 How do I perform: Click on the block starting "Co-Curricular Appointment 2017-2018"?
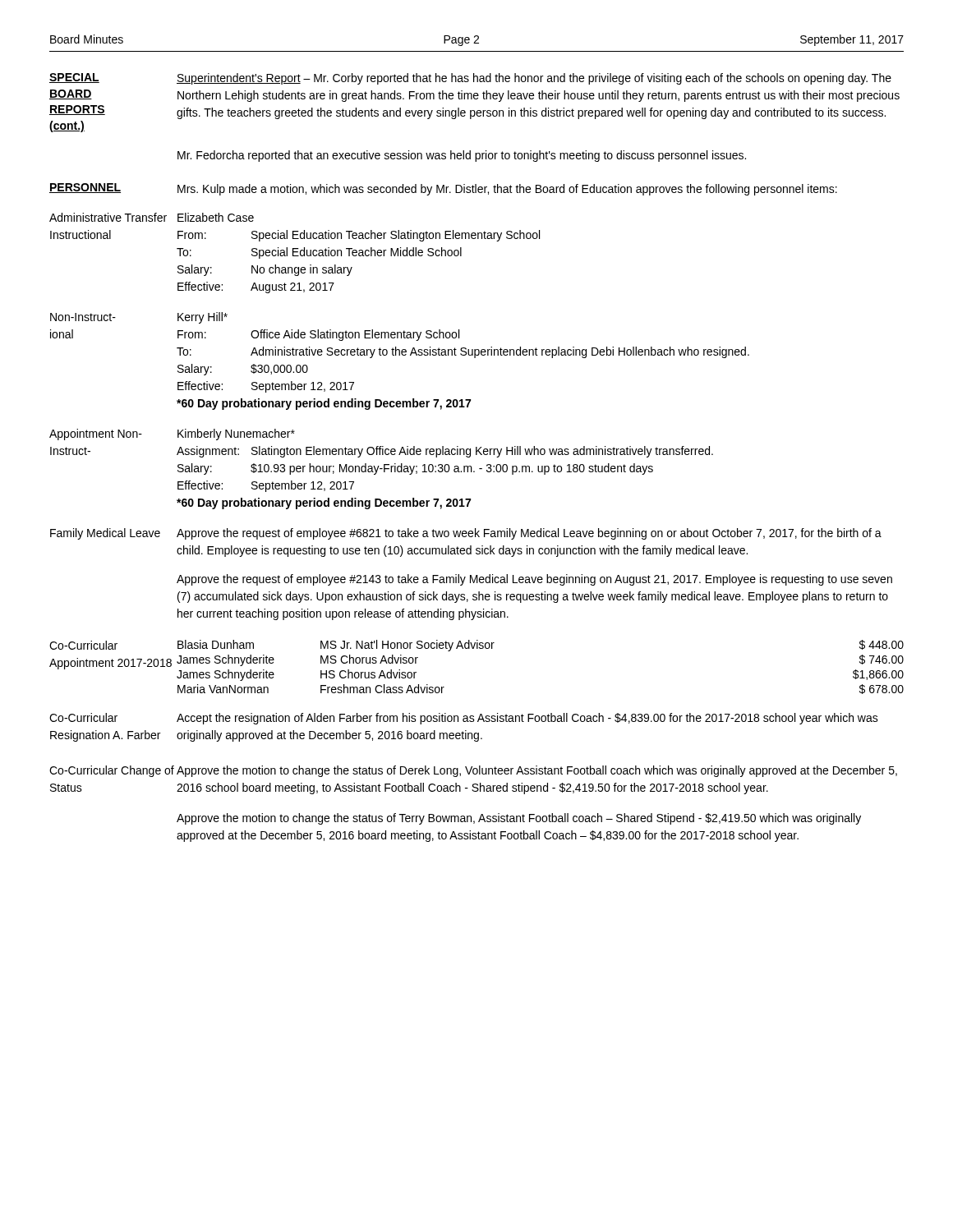click(x=111, y=654)
